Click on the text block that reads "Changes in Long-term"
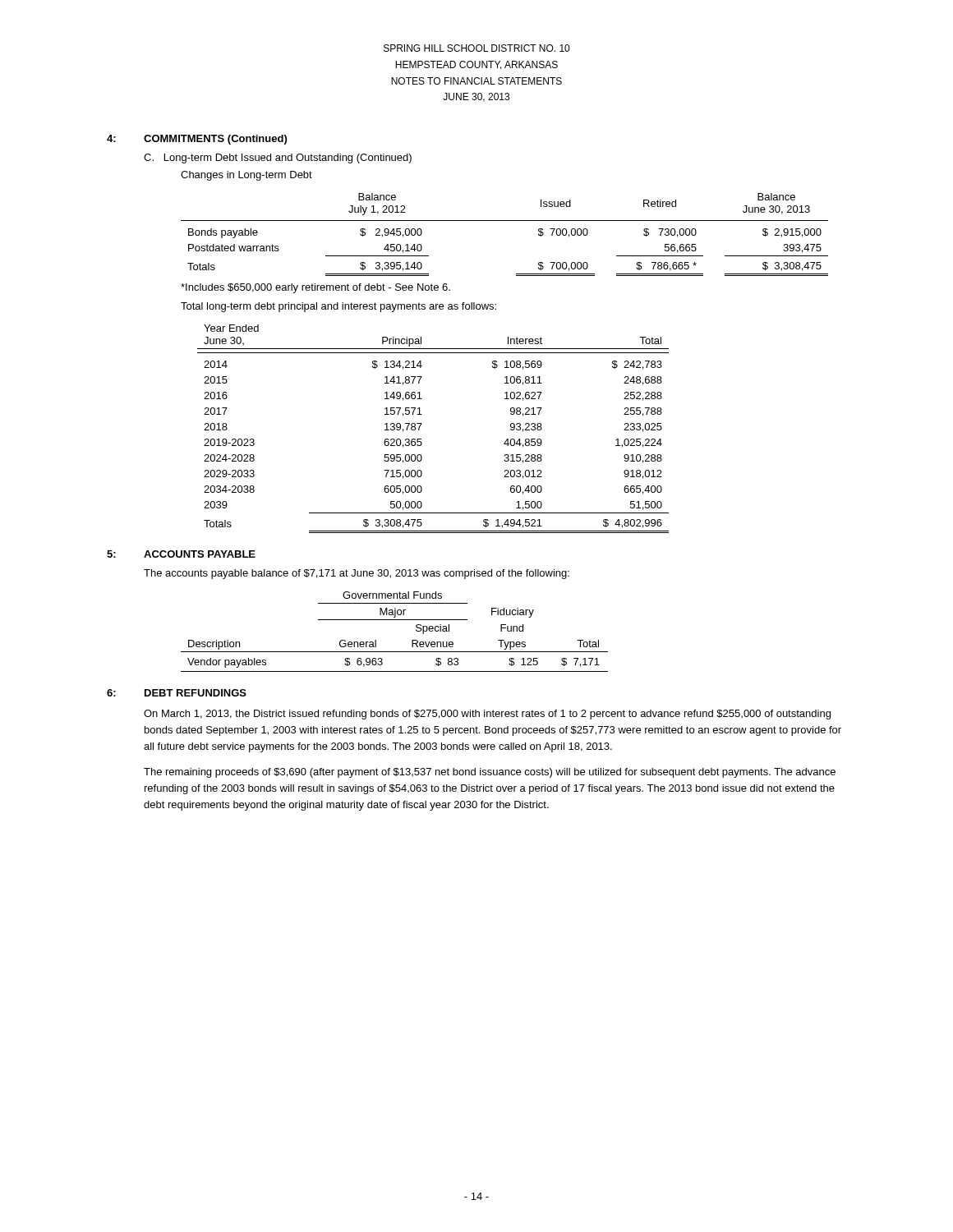This screenshot has width=953, height=1232. coord(246,175)
